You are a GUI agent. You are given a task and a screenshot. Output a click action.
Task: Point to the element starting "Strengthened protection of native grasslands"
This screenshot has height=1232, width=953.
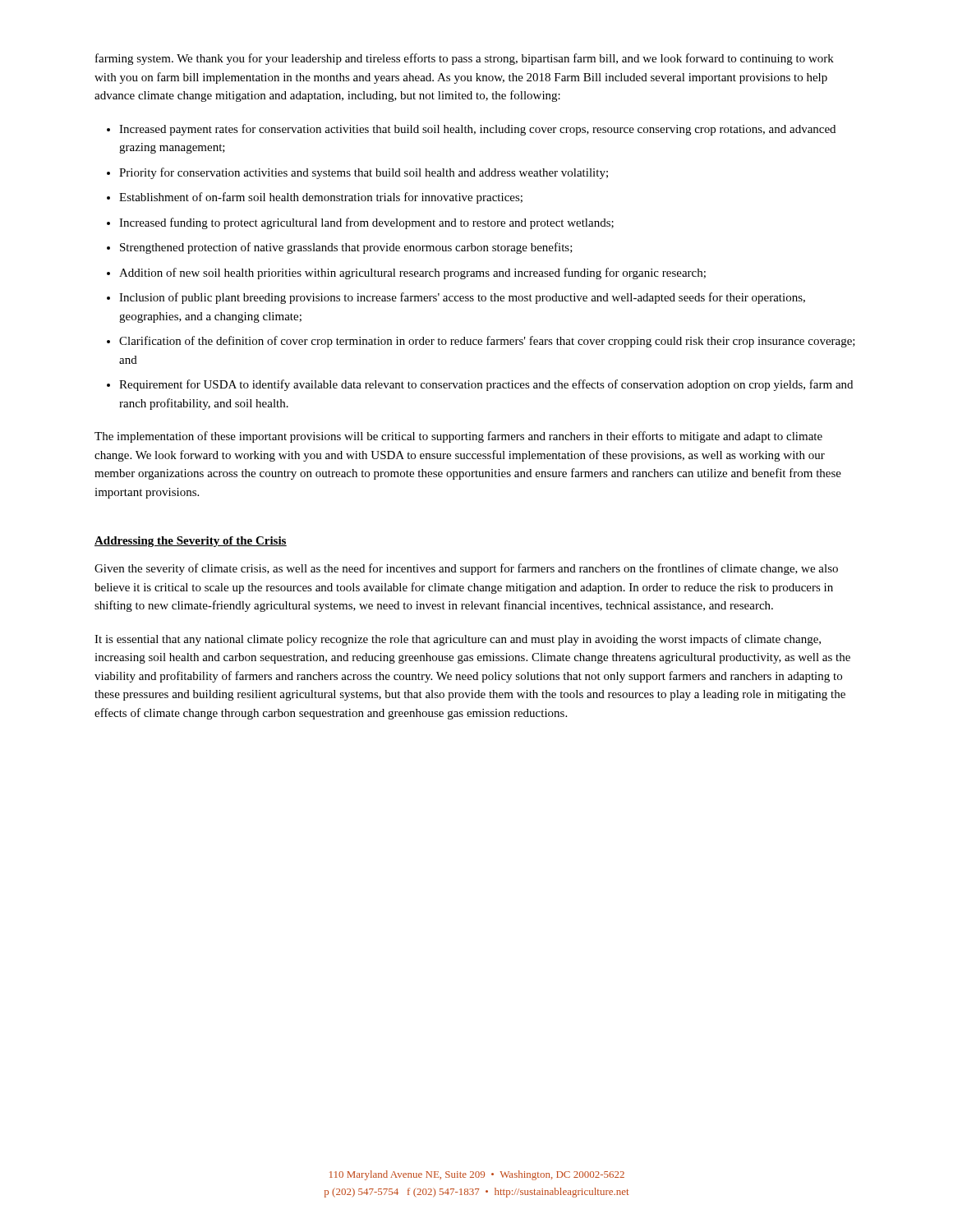[346, 247]
